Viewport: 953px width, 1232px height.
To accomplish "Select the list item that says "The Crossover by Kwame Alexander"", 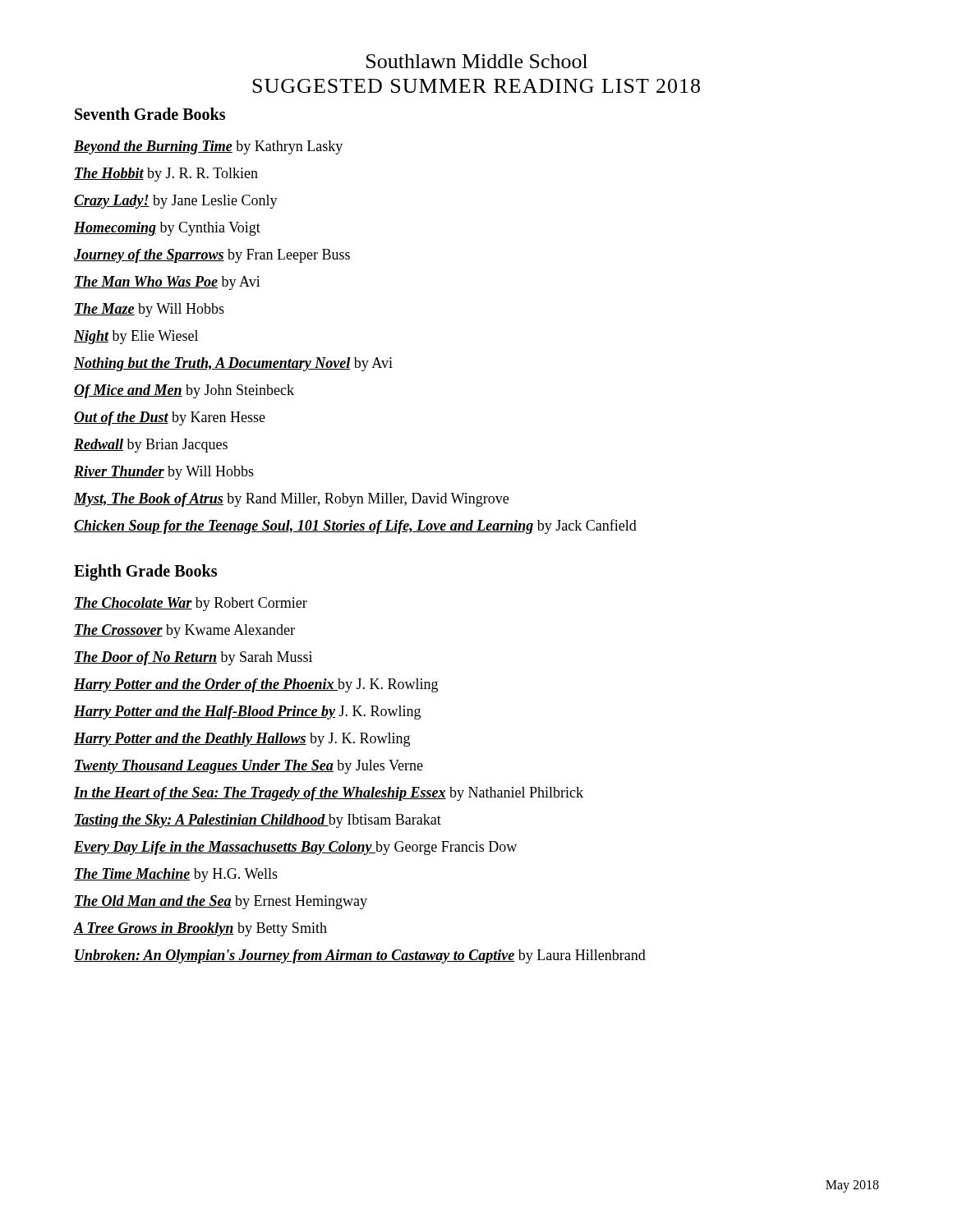I will [x=184, y=630].
